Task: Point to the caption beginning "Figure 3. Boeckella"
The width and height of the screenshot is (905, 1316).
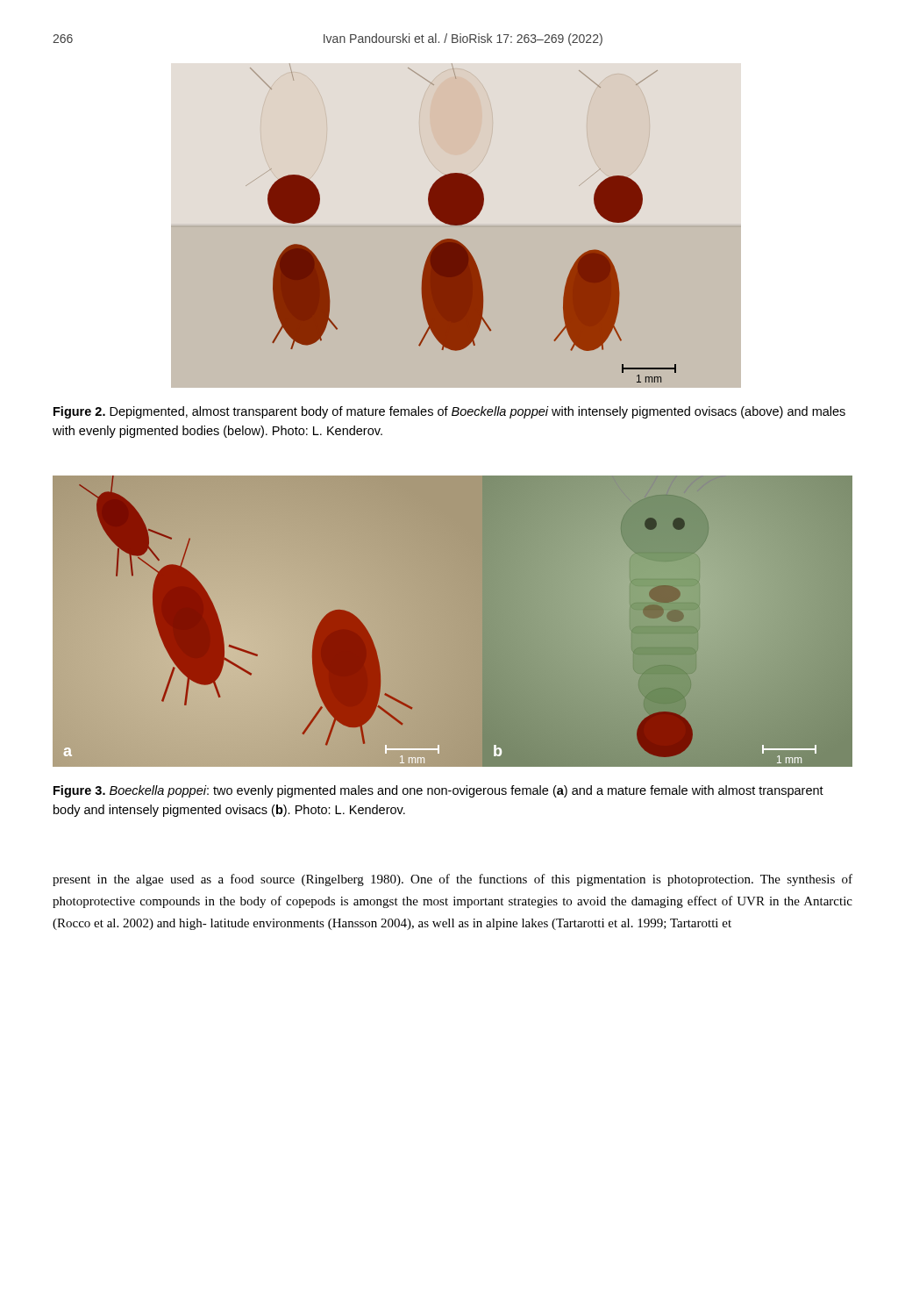Action: tap(438, 800)
